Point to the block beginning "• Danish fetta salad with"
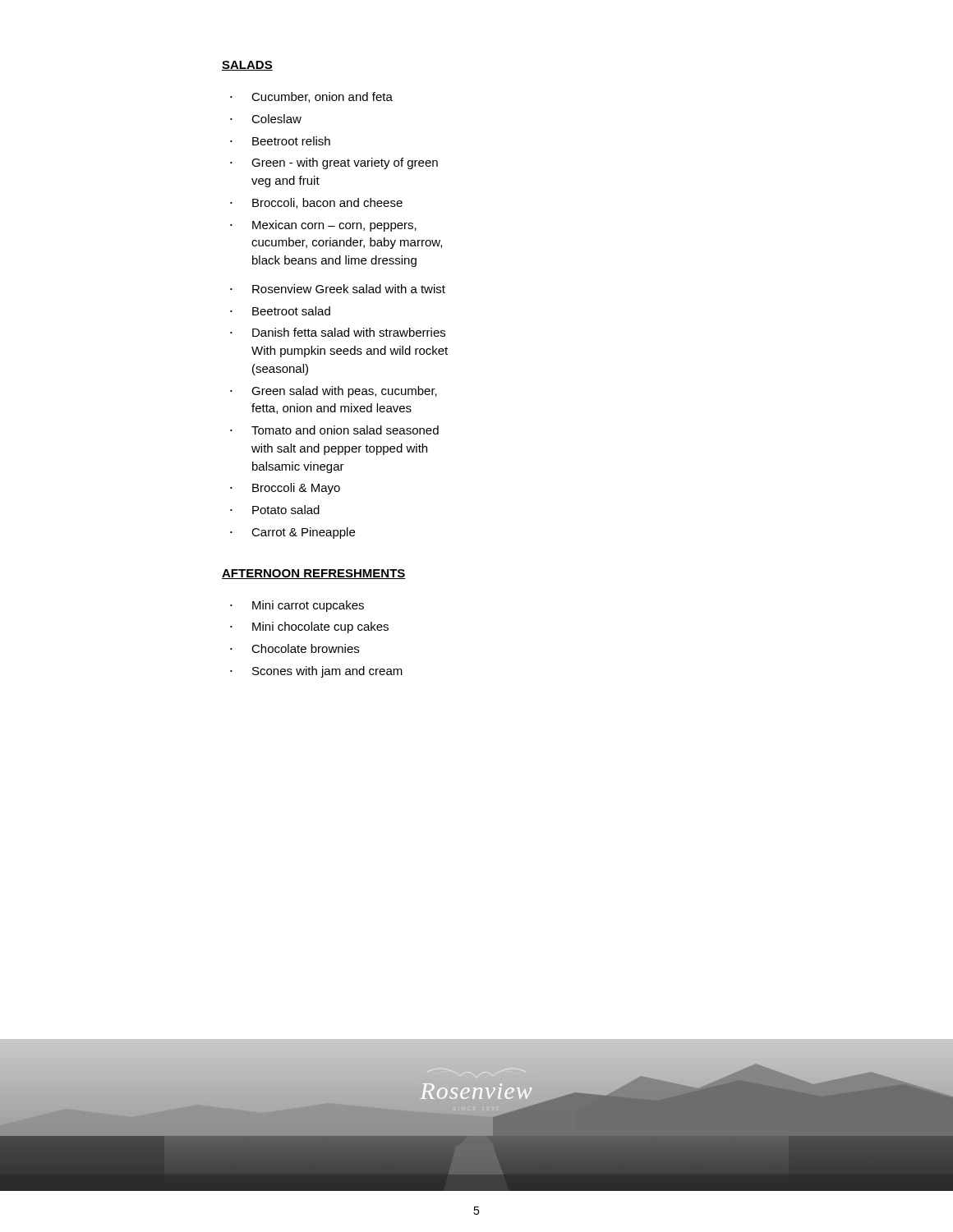Viewport: 953px width, 1232px height. tap(338, 332)
